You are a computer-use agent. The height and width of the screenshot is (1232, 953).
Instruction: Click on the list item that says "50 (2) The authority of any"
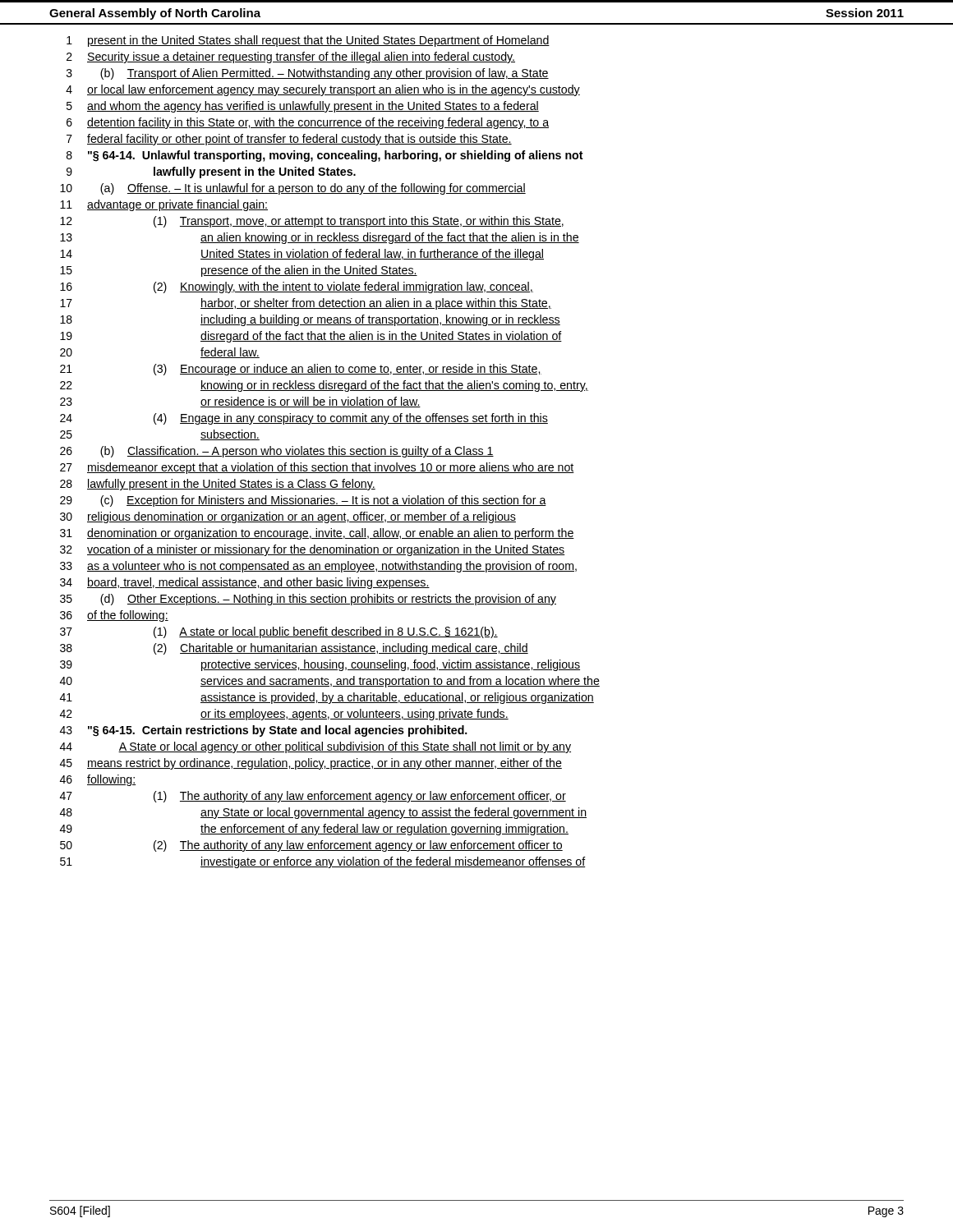tap(476, 854)
